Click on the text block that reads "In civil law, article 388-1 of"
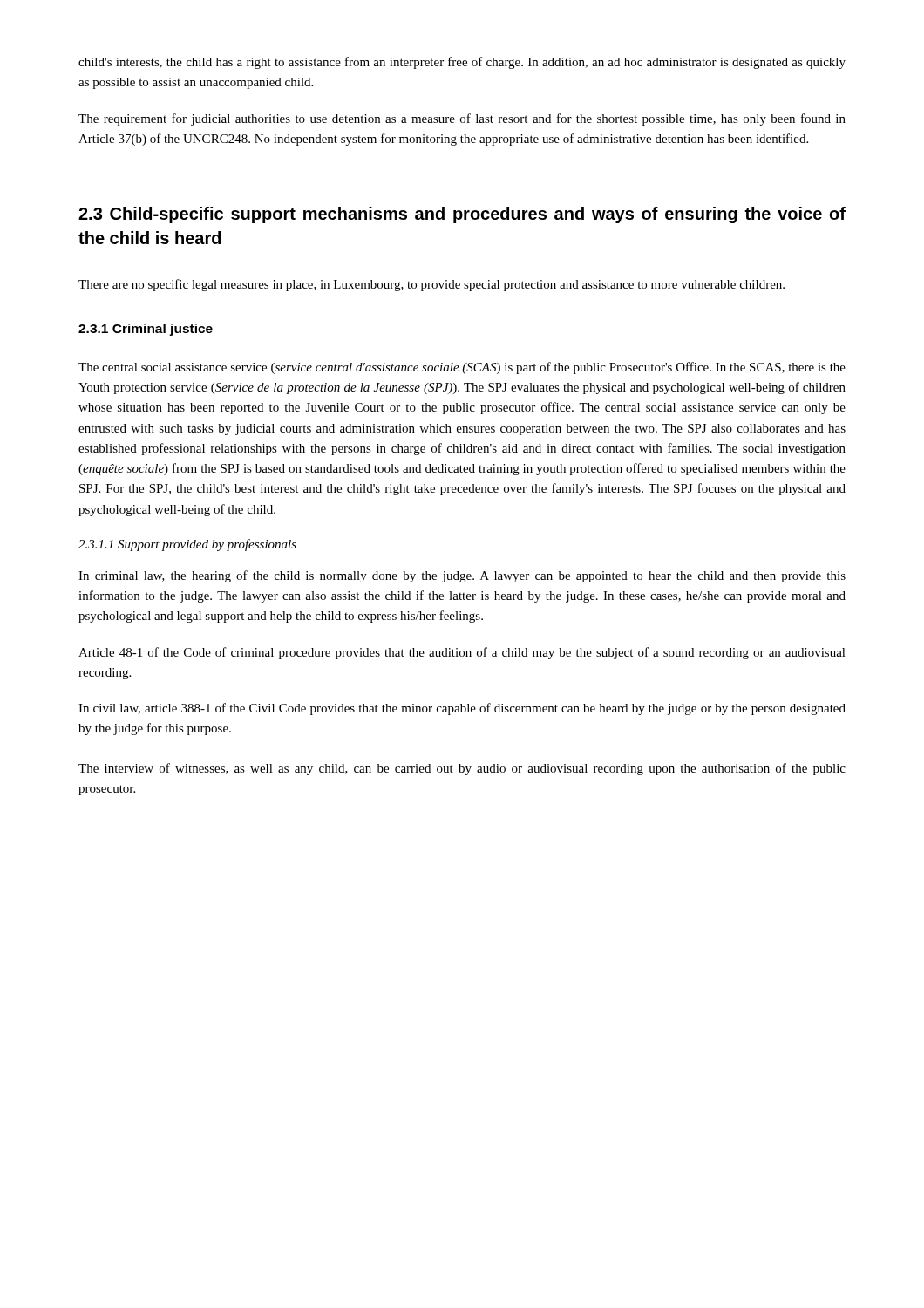Screen dimensions: 1308x924 tap(462, 718)
